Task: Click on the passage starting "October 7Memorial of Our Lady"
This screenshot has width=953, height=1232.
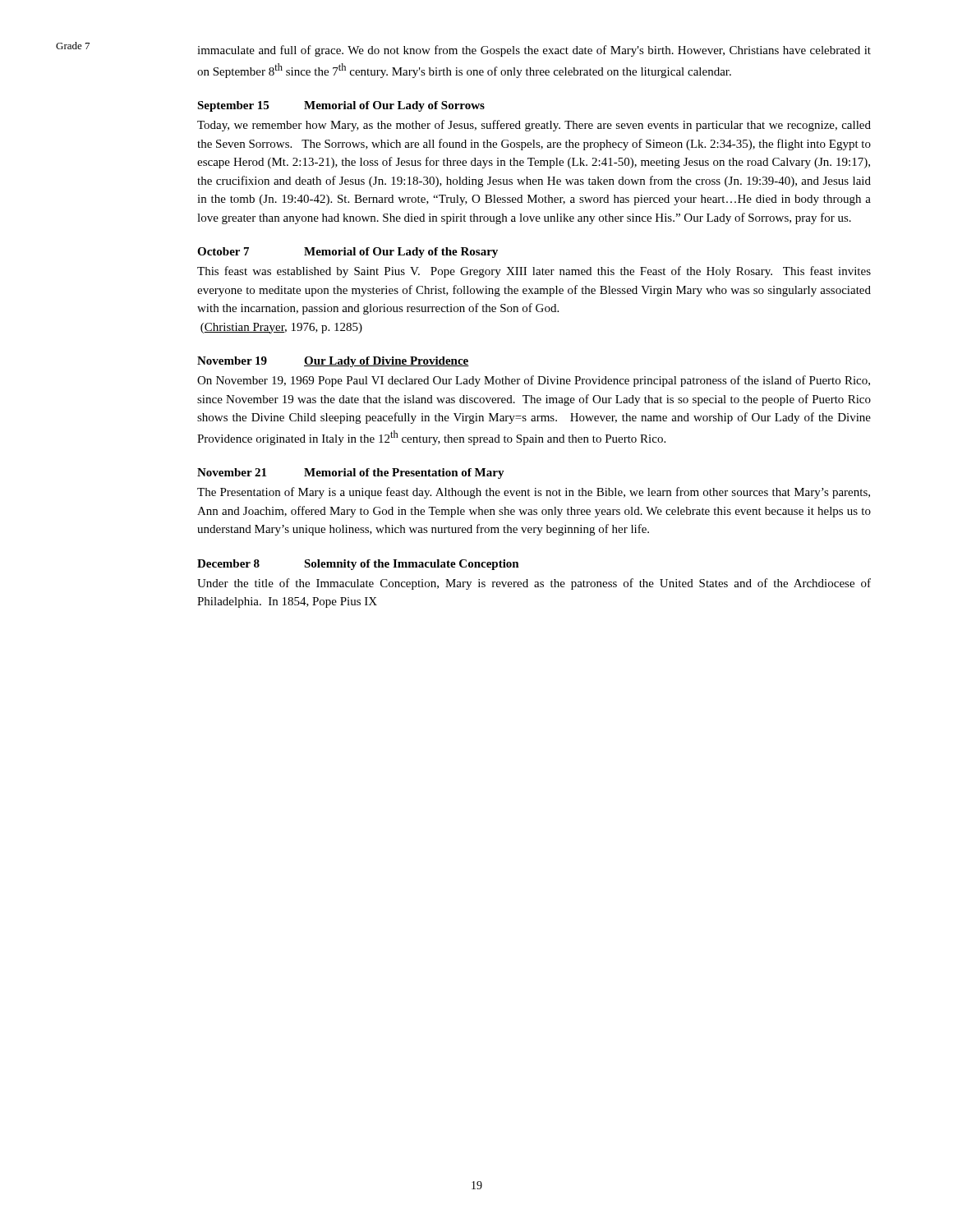Action: (348, 252)
